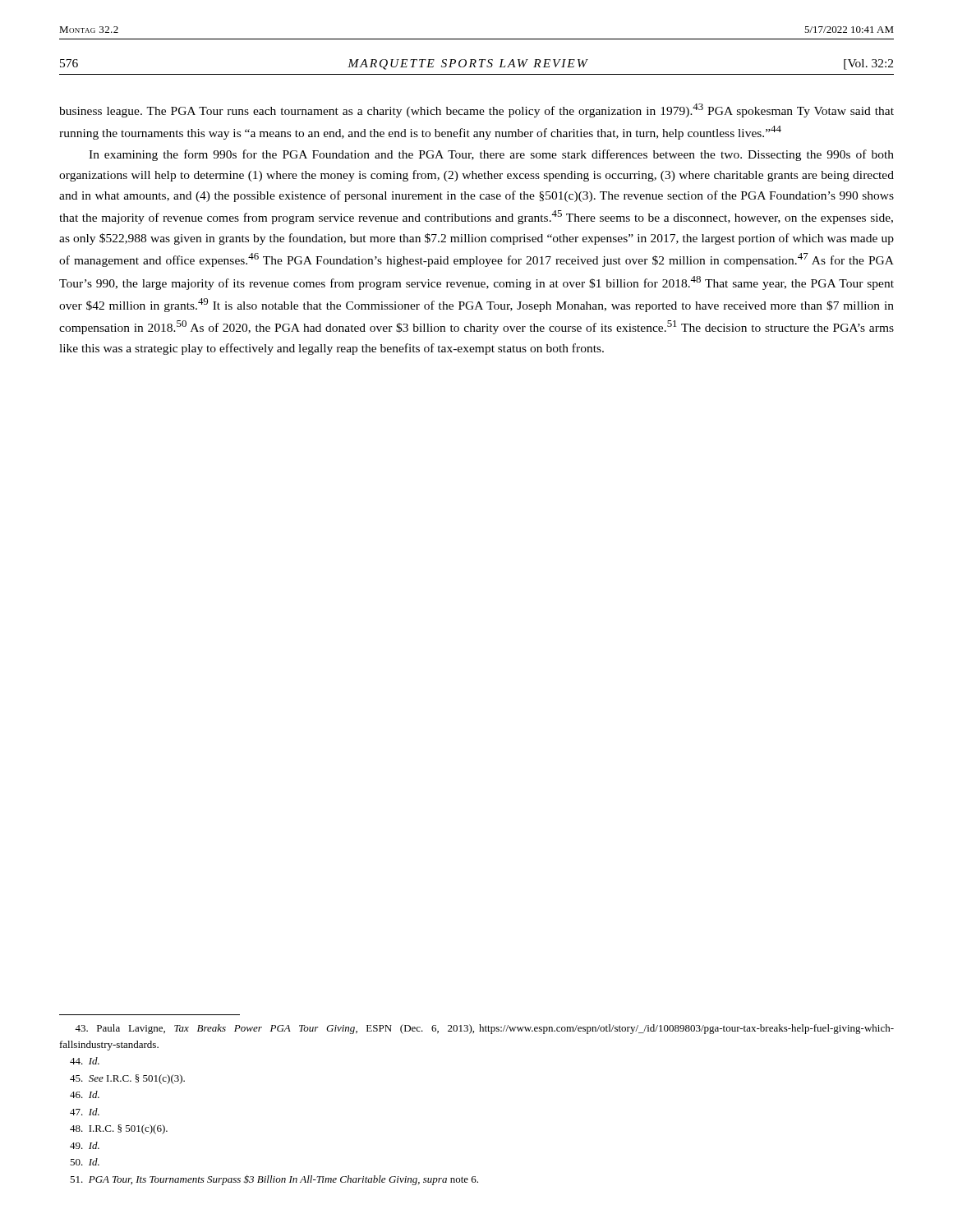Select the block starting "In examining the"

476,251
